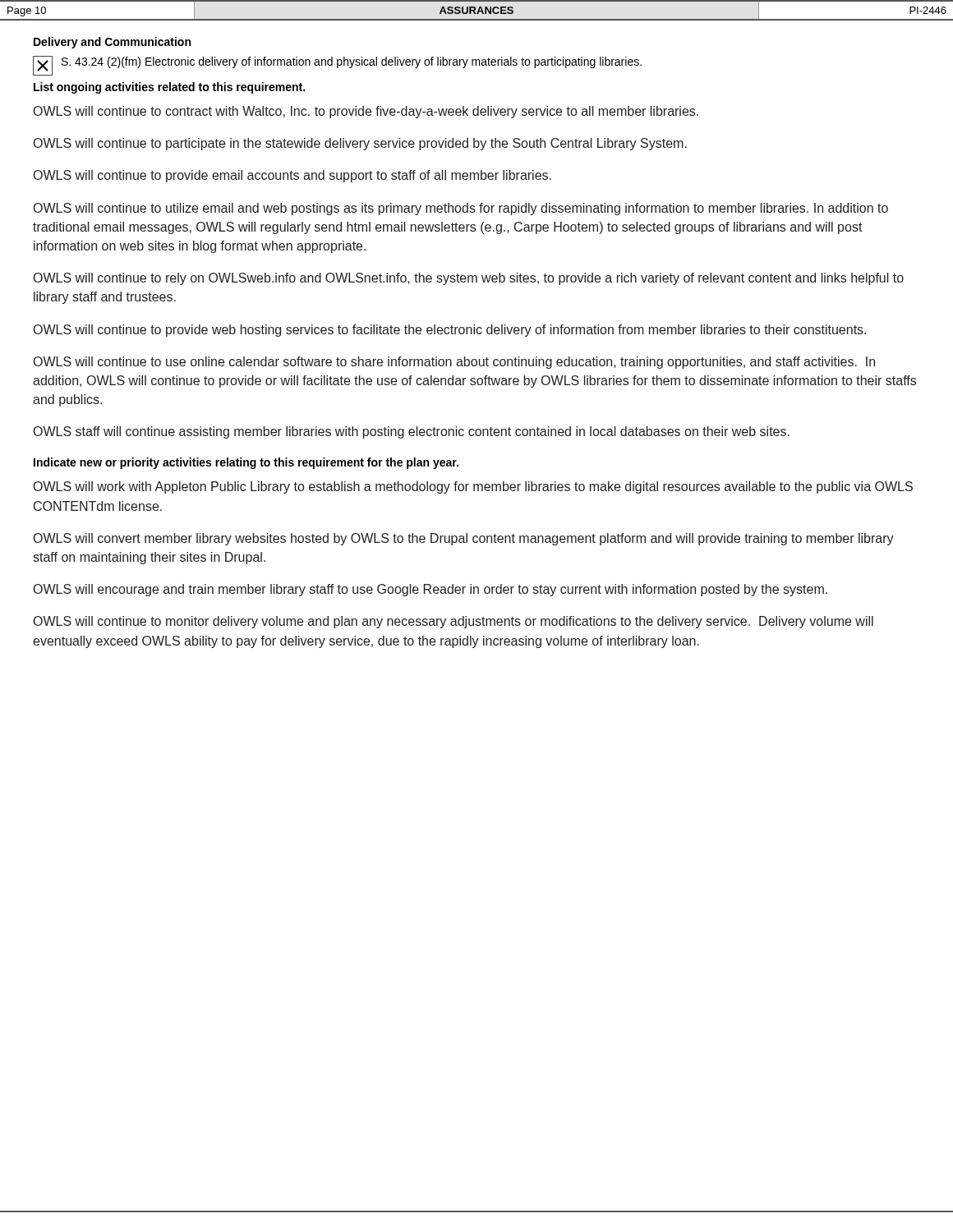953x1232 pixels.
Task: Click on the passage starting "OWLS will continue to provide email accounts and"
Action: click(292, 176)
